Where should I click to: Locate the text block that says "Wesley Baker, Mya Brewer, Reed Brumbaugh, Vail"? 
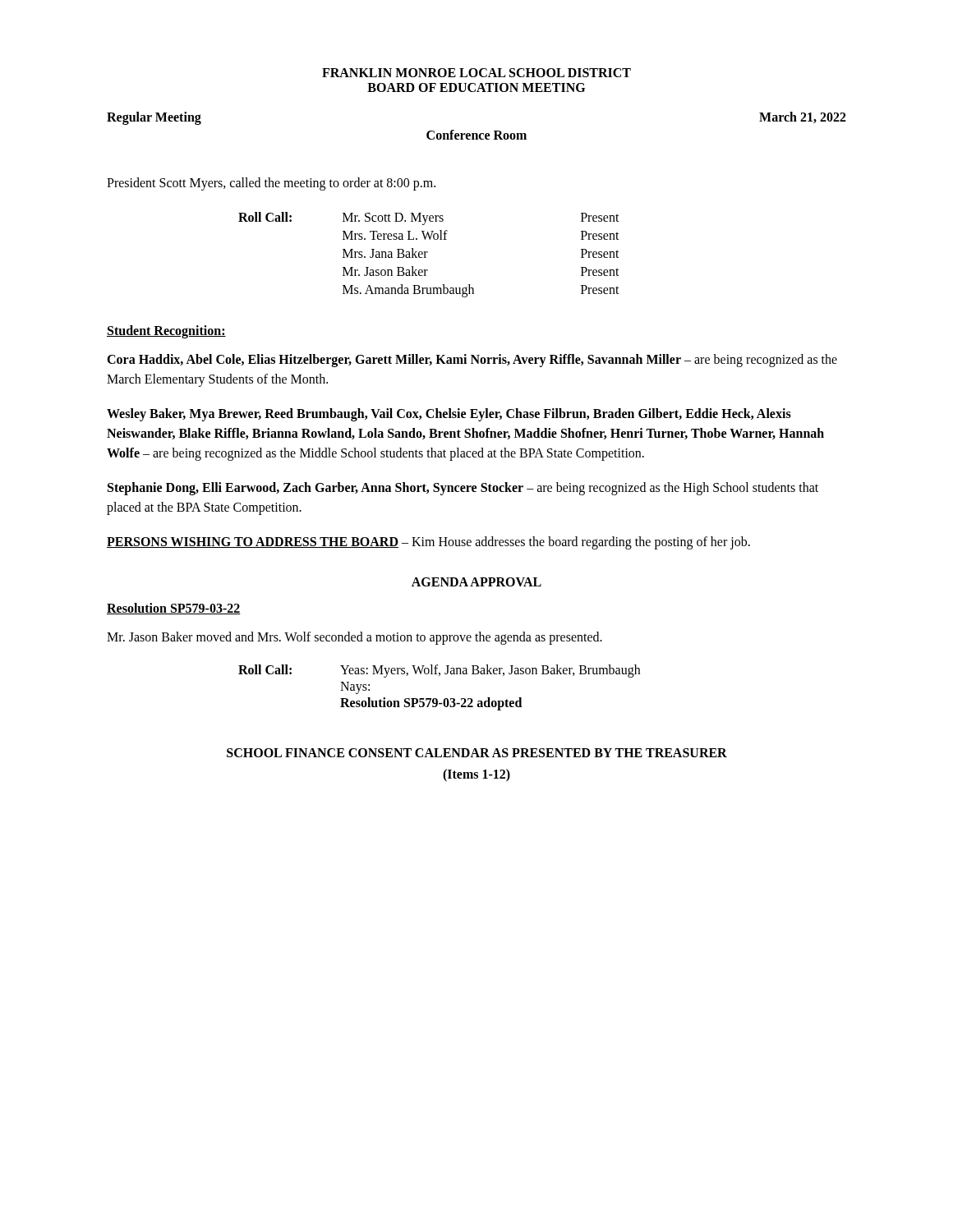click(x=465, y=433)
